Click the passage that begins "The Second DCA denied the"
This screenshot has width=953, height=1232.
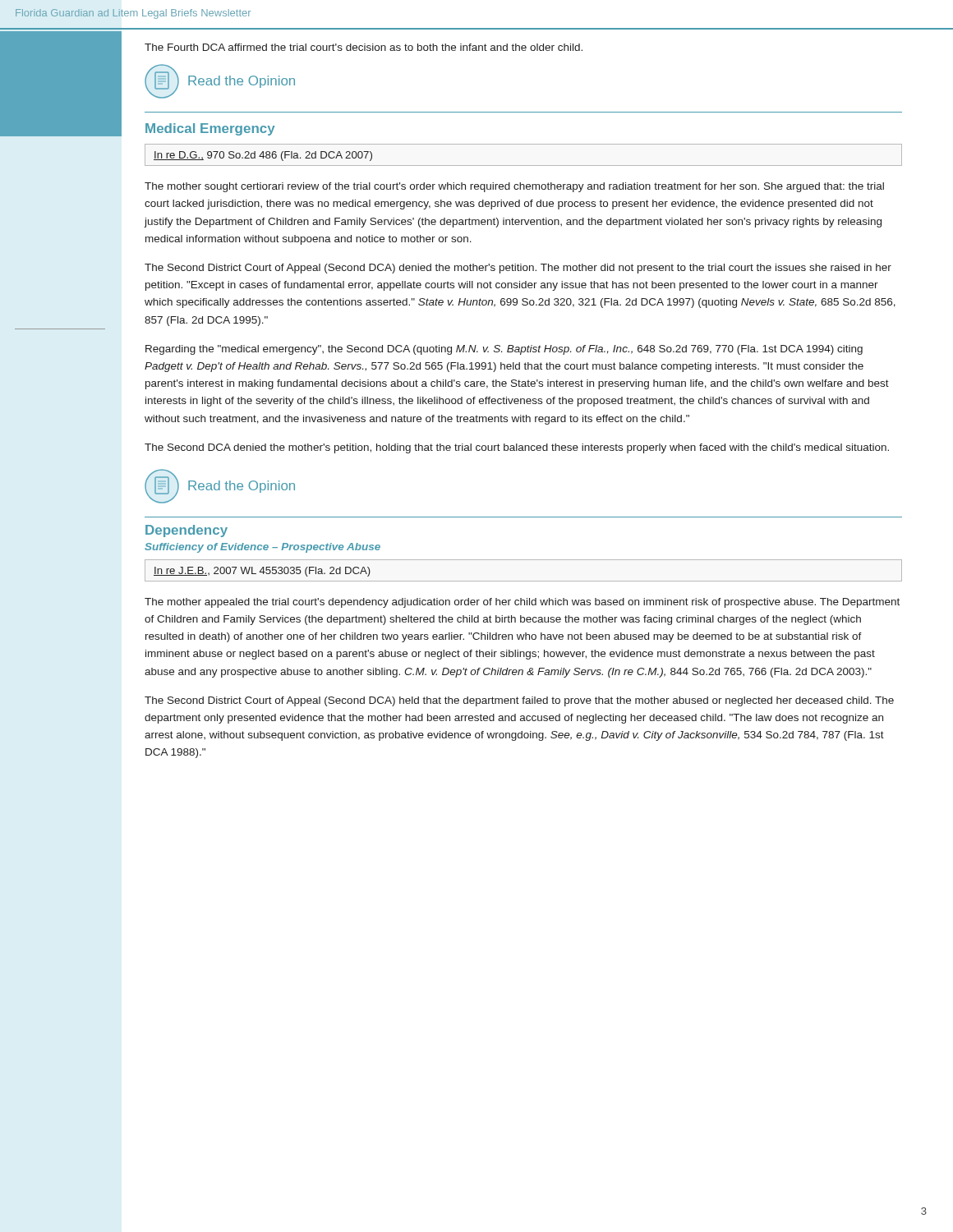(517, 447)
